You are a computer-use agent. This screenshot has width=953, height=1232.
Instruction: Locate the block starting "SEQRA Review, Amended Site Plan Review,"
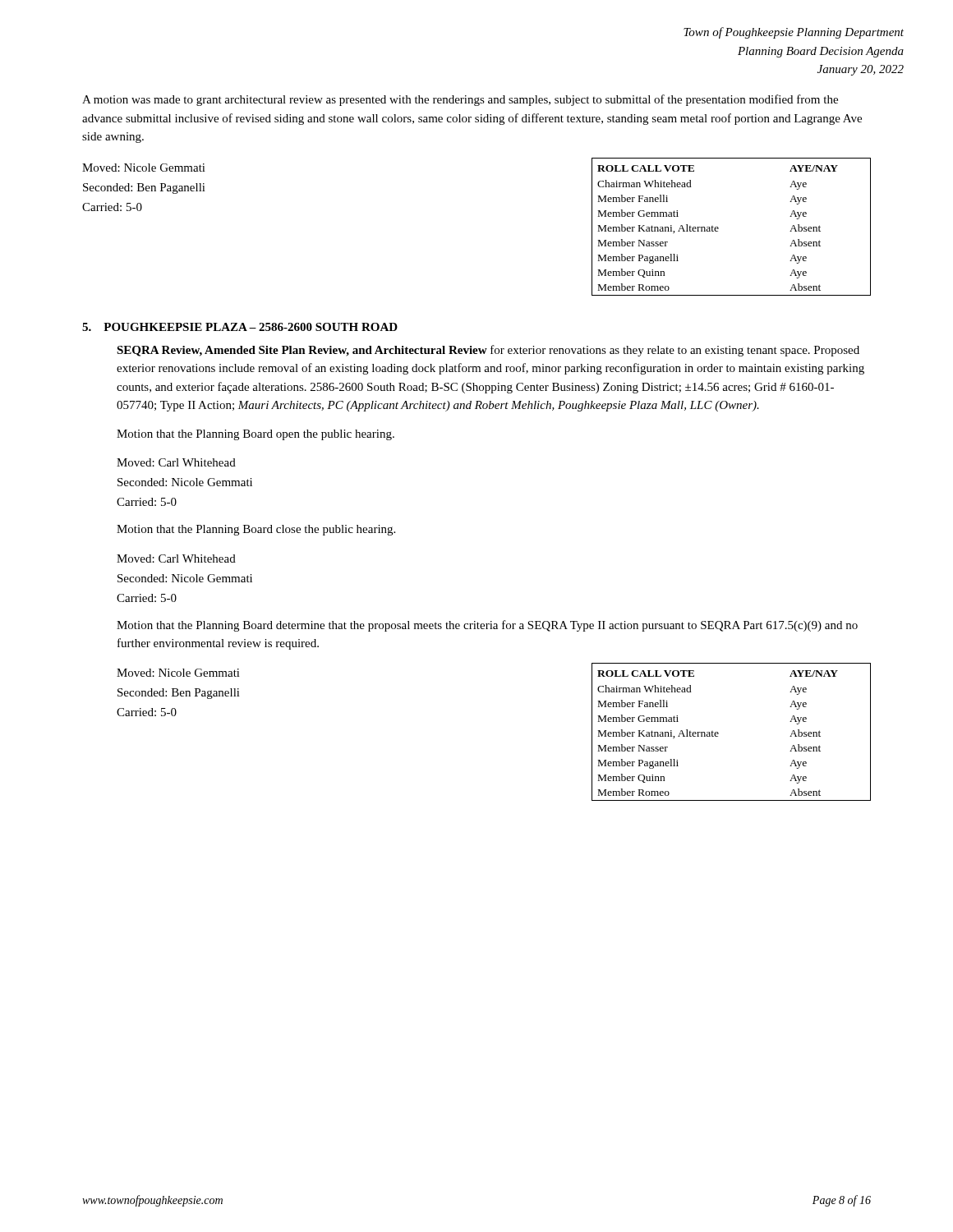coord(491,377)
